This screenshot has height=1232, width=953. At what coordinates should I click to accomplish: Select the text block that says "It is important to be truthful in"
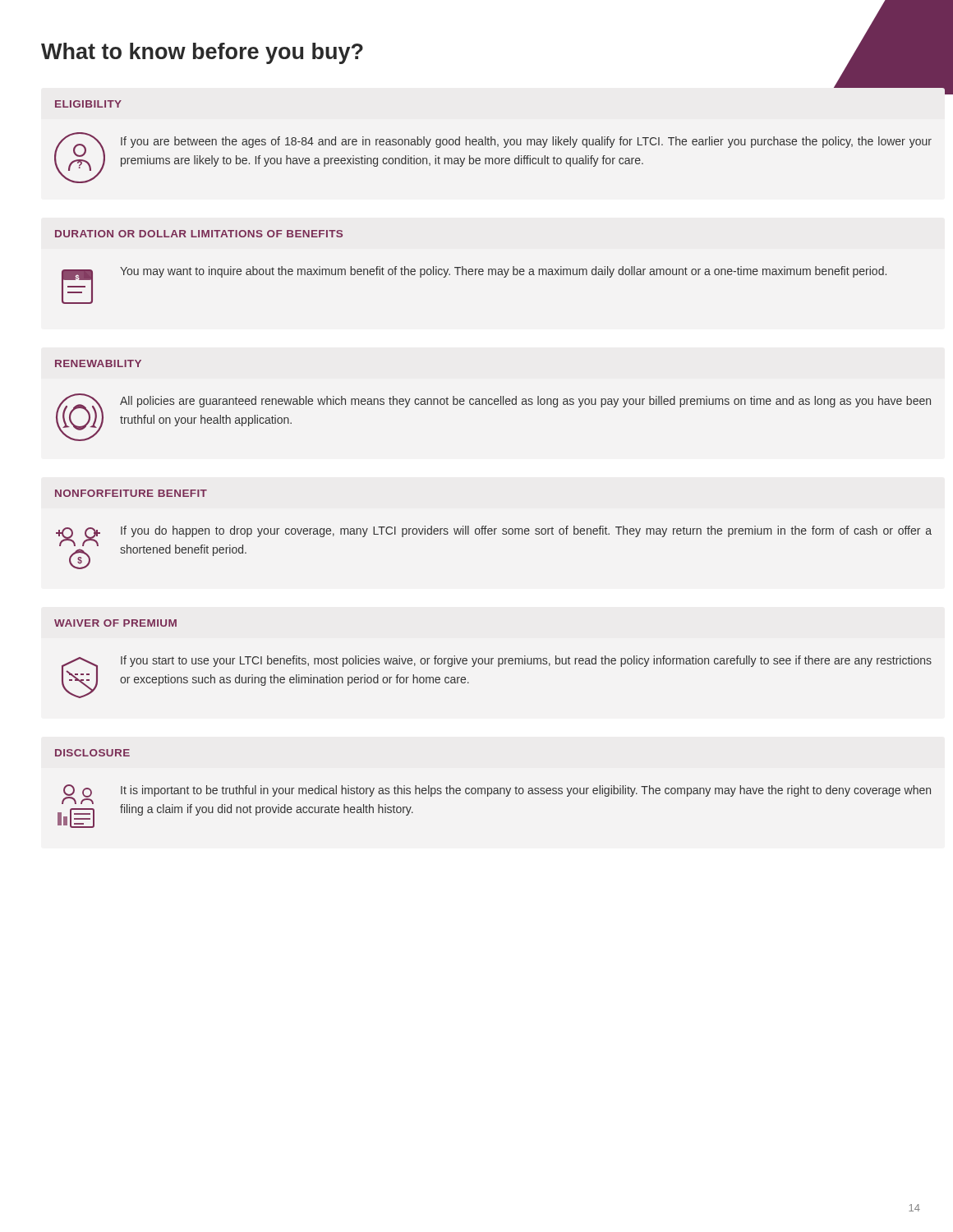tap(526, 800)
